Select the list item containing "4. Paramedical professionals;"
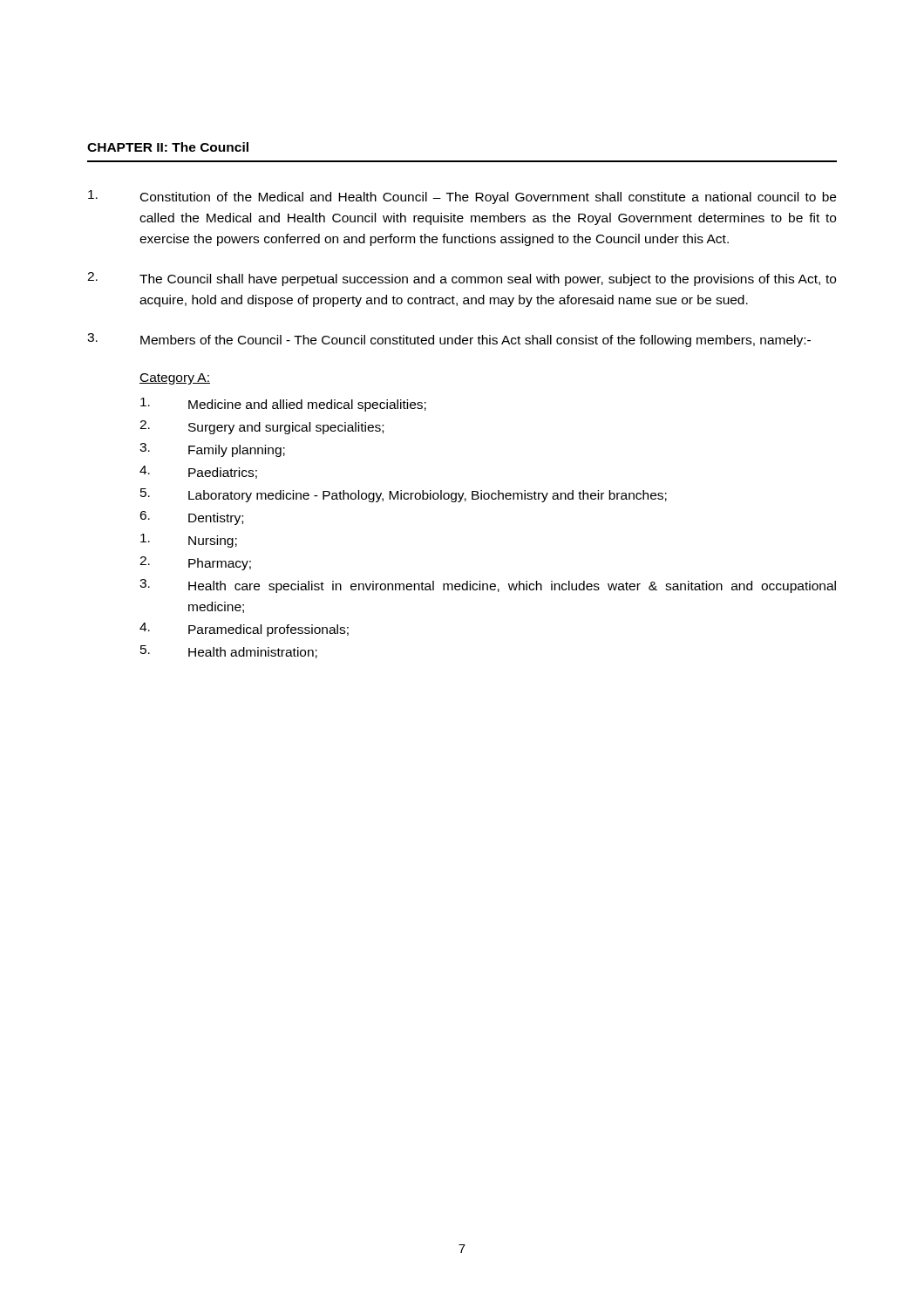This screenshot has width=924, height=1308. pyautogui.click(x=244, y=630)
